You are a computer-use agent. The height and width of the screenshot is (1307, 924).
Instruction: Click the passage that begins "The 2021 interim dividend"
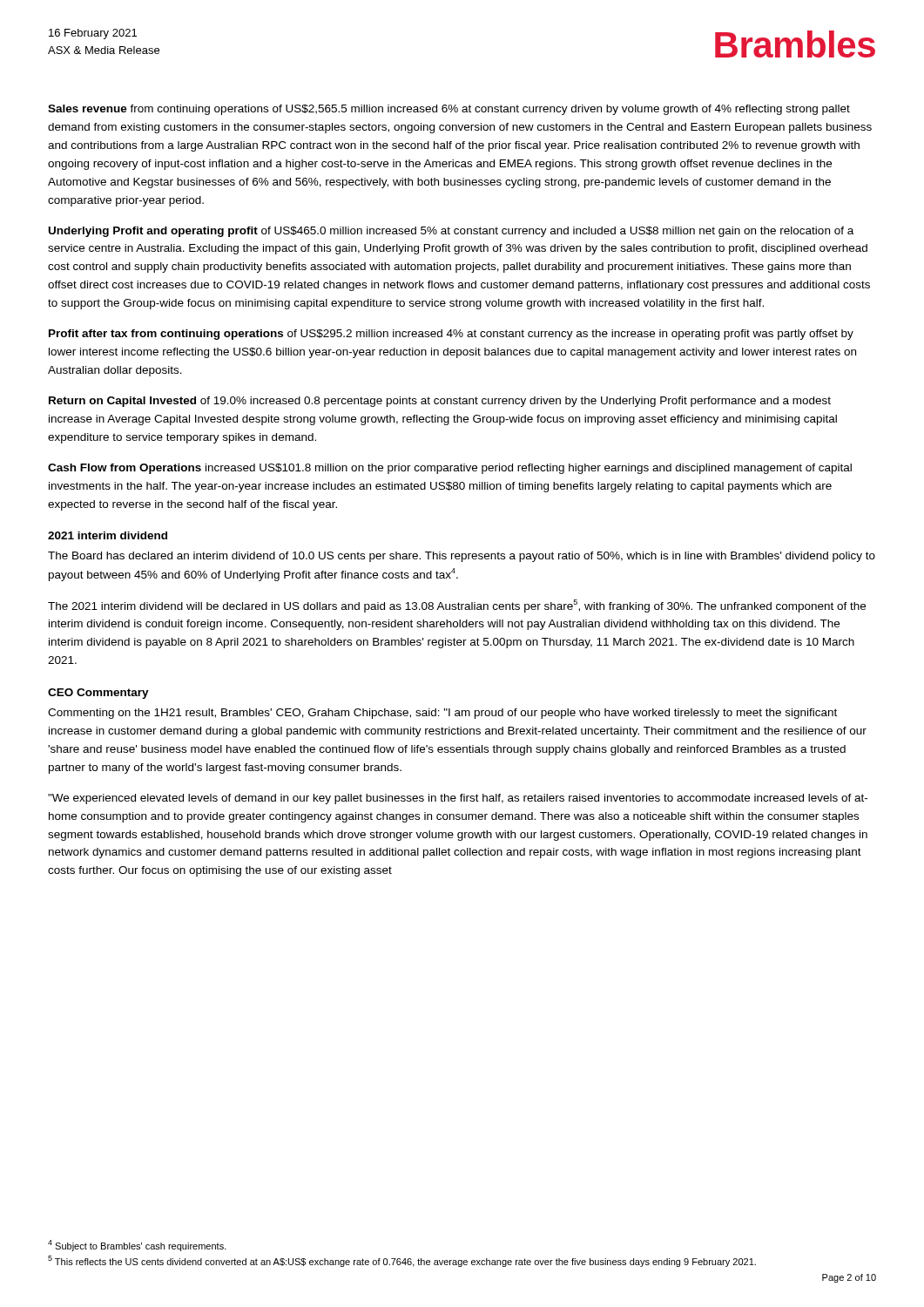coord(457,632)
